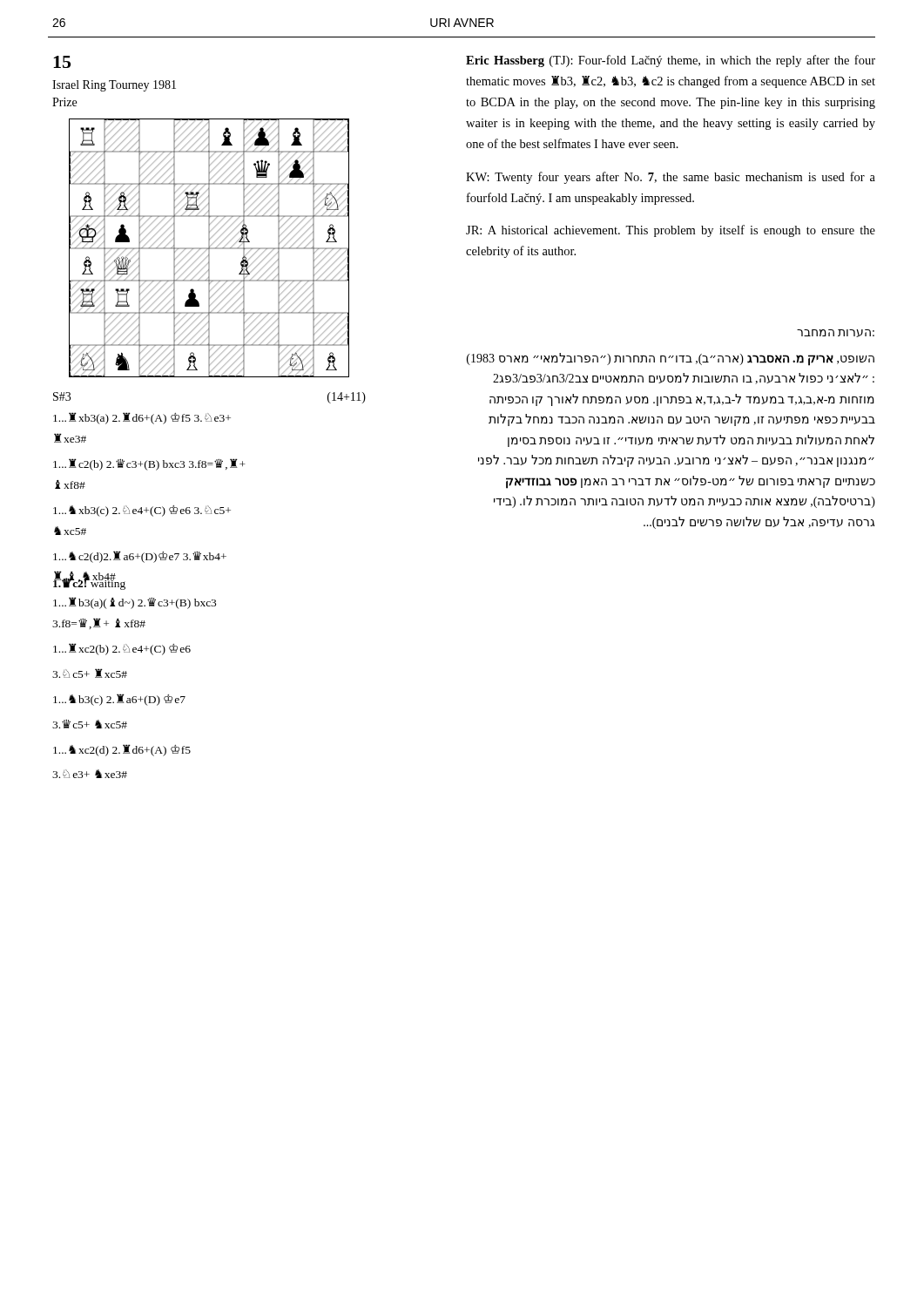This screenshot has height=1307, width=924.
Task: Navigate to the text block starting "..♜xb3(a) 2.♜d6+(A) ♔f5 3.♘e3+ ♜xe3# 1...♜c2(b)"
Action: (x=142, y=418)
